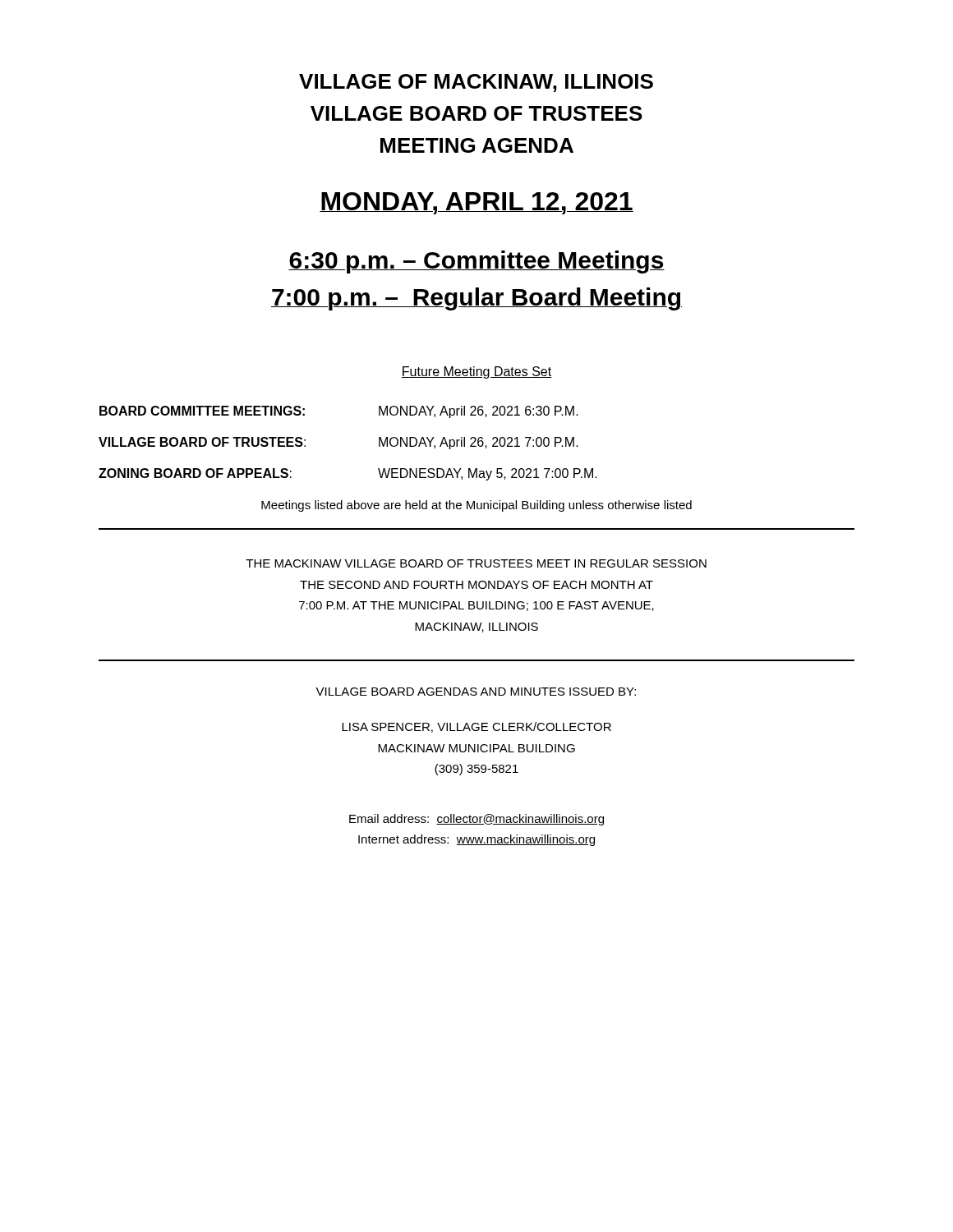Screen dimensions: 1232x953
Task: Click on the region starting "THE MACKINAW VILLAGE BOARD"
Action: click(476, 594)
